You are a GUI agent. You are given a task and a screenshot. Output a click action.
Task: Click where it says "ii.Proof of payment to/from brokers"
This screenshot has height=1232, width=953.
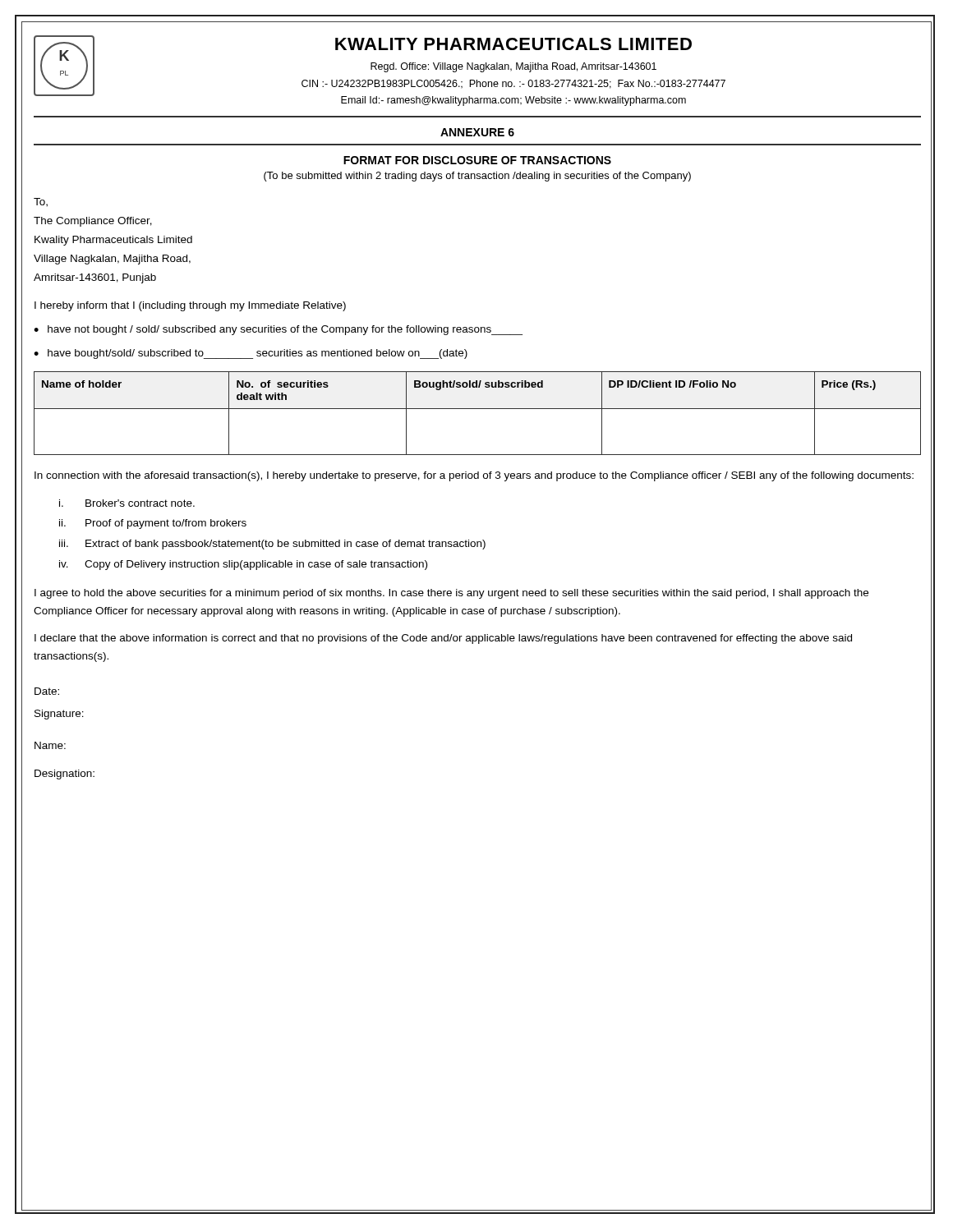pos(153,523)
